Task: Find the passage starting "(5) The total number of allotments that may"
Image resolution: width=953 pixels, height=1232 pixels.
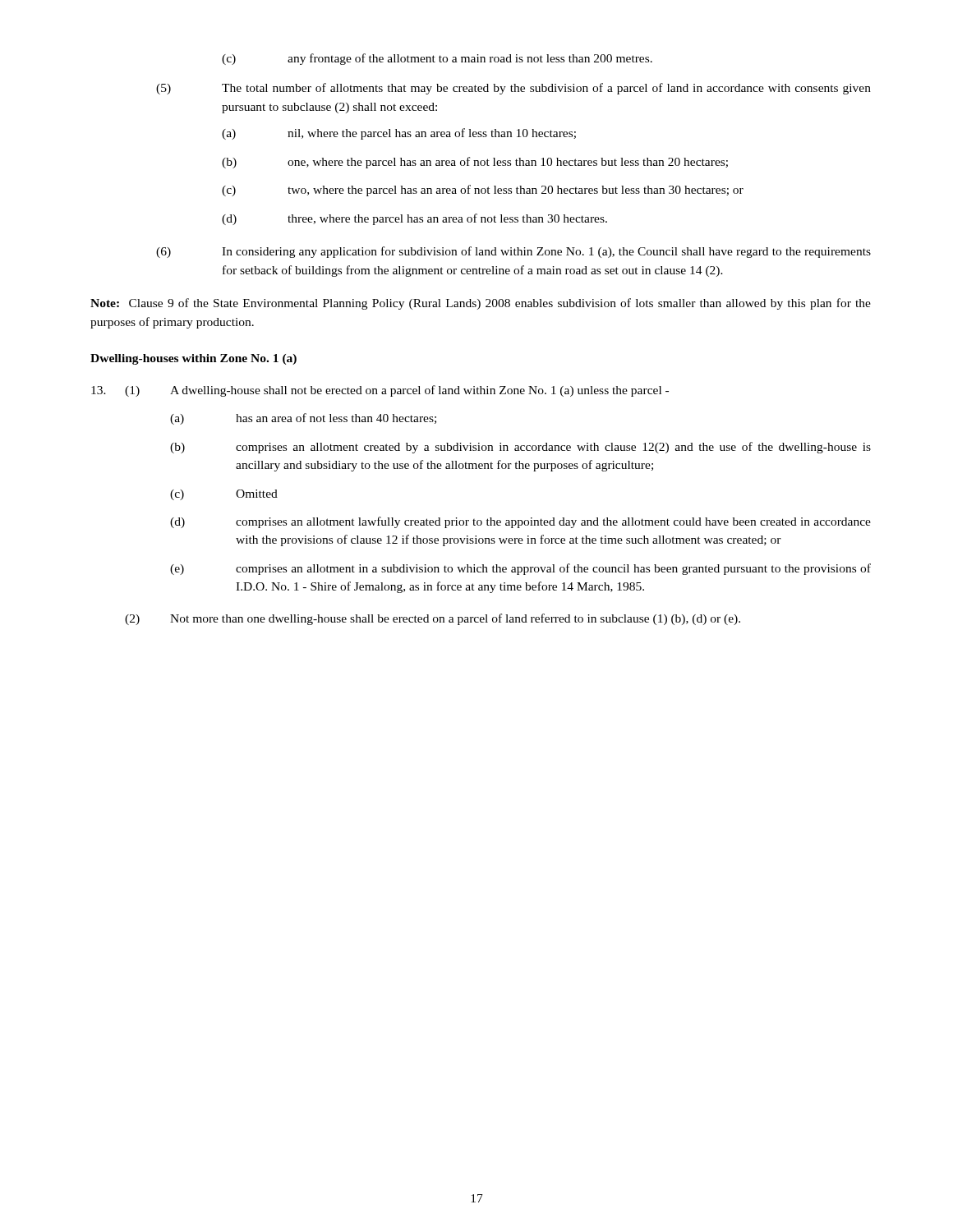Action: 513,98
